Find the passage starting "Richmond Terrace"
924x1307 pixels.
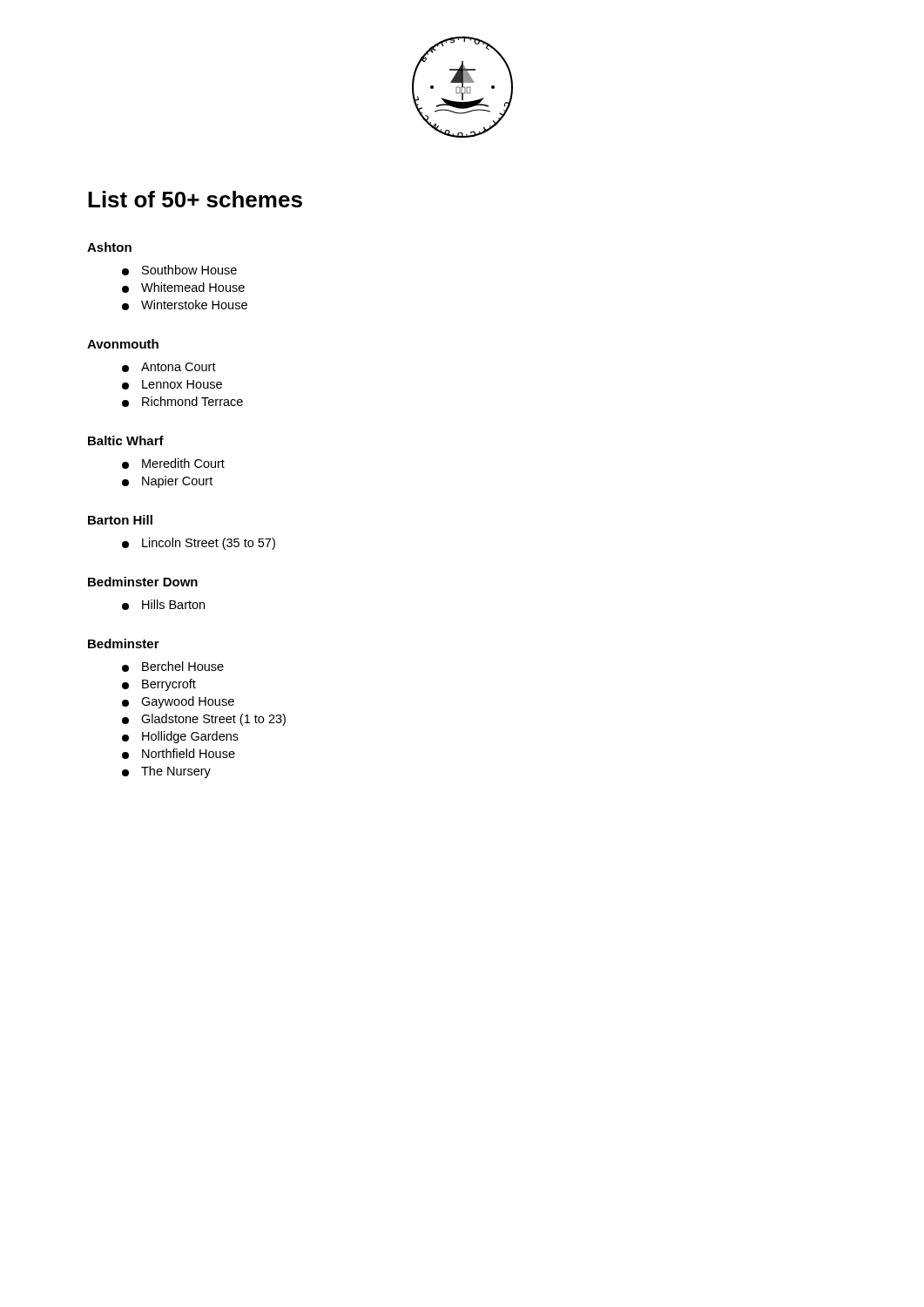click(x=183, y=402)
